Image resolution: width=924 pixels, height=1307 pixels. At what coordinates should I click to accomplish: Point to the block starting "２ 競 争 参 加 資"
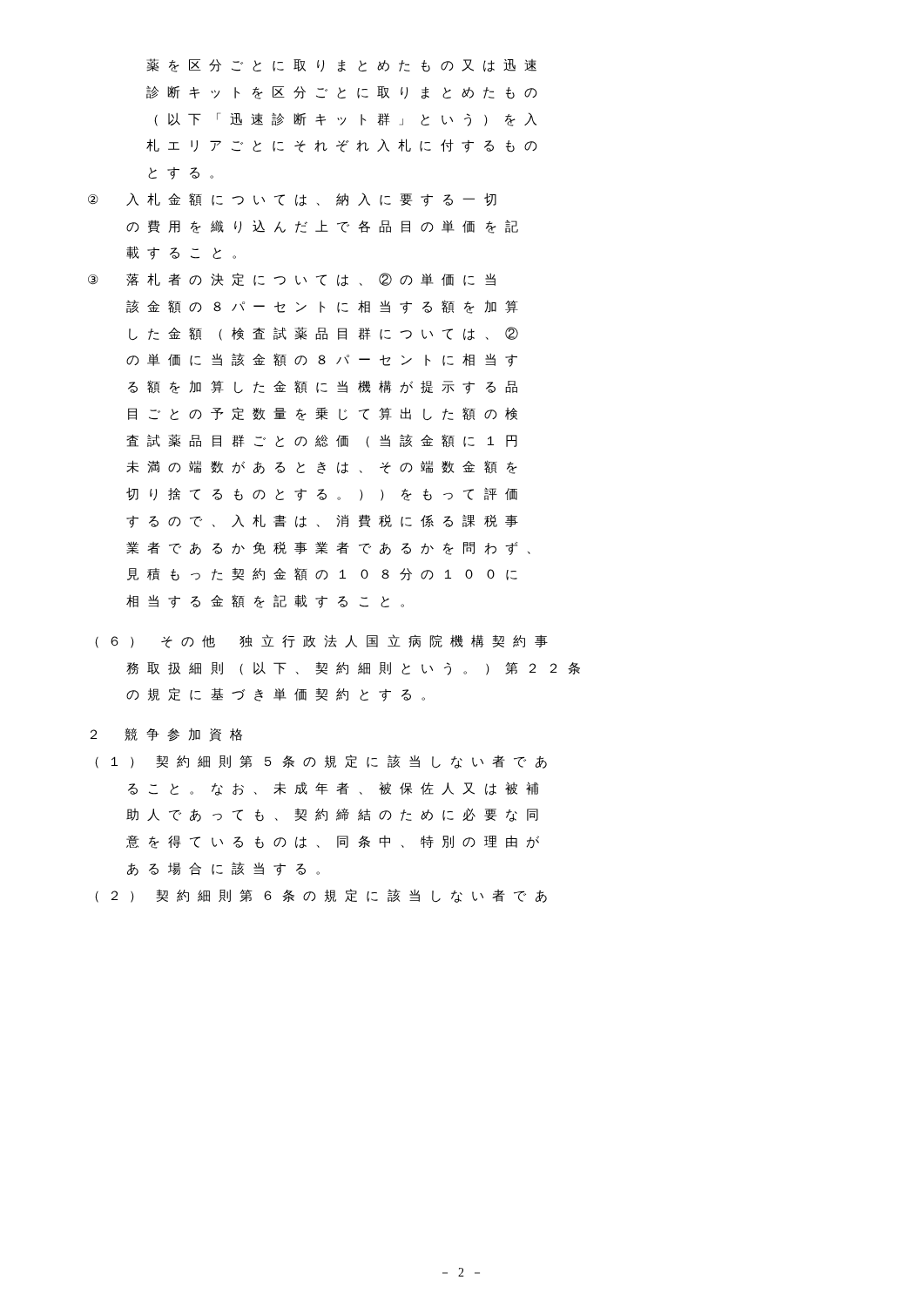[x=166, y=735]
